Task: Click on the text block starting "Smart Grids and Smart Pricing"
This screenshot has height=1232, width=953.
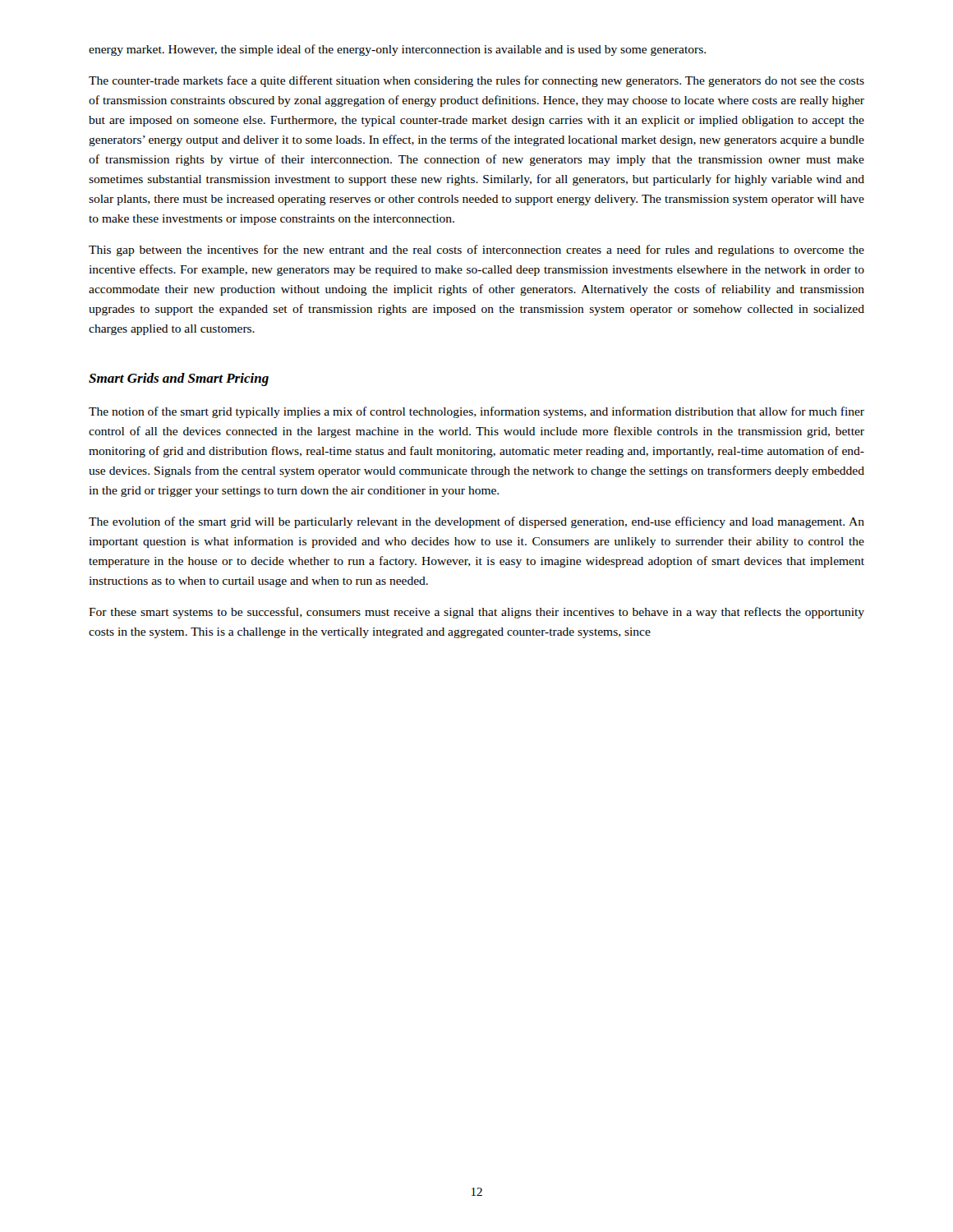Action: click(x=179, y=379)
